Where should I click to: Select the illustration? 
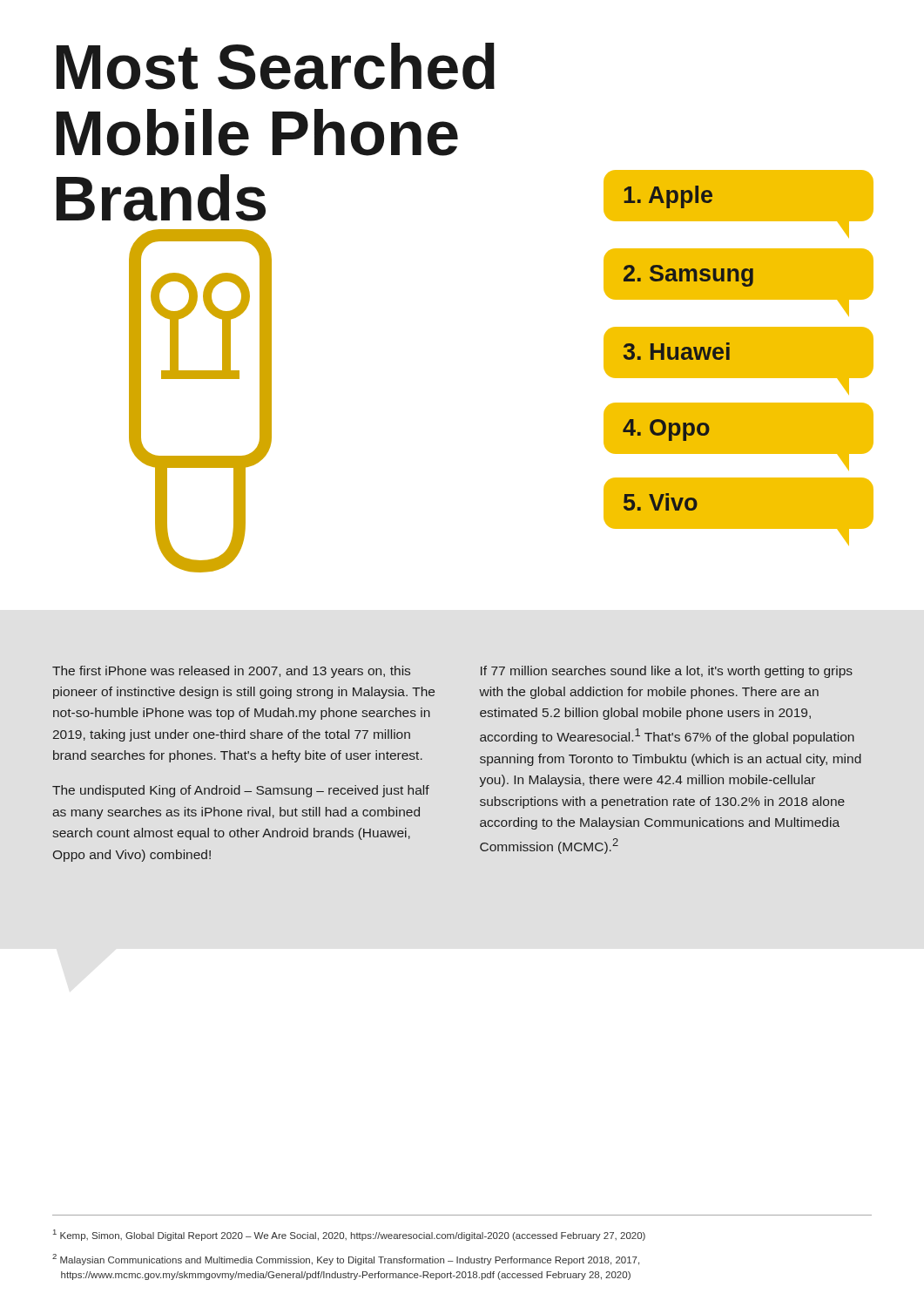(200, 388)
